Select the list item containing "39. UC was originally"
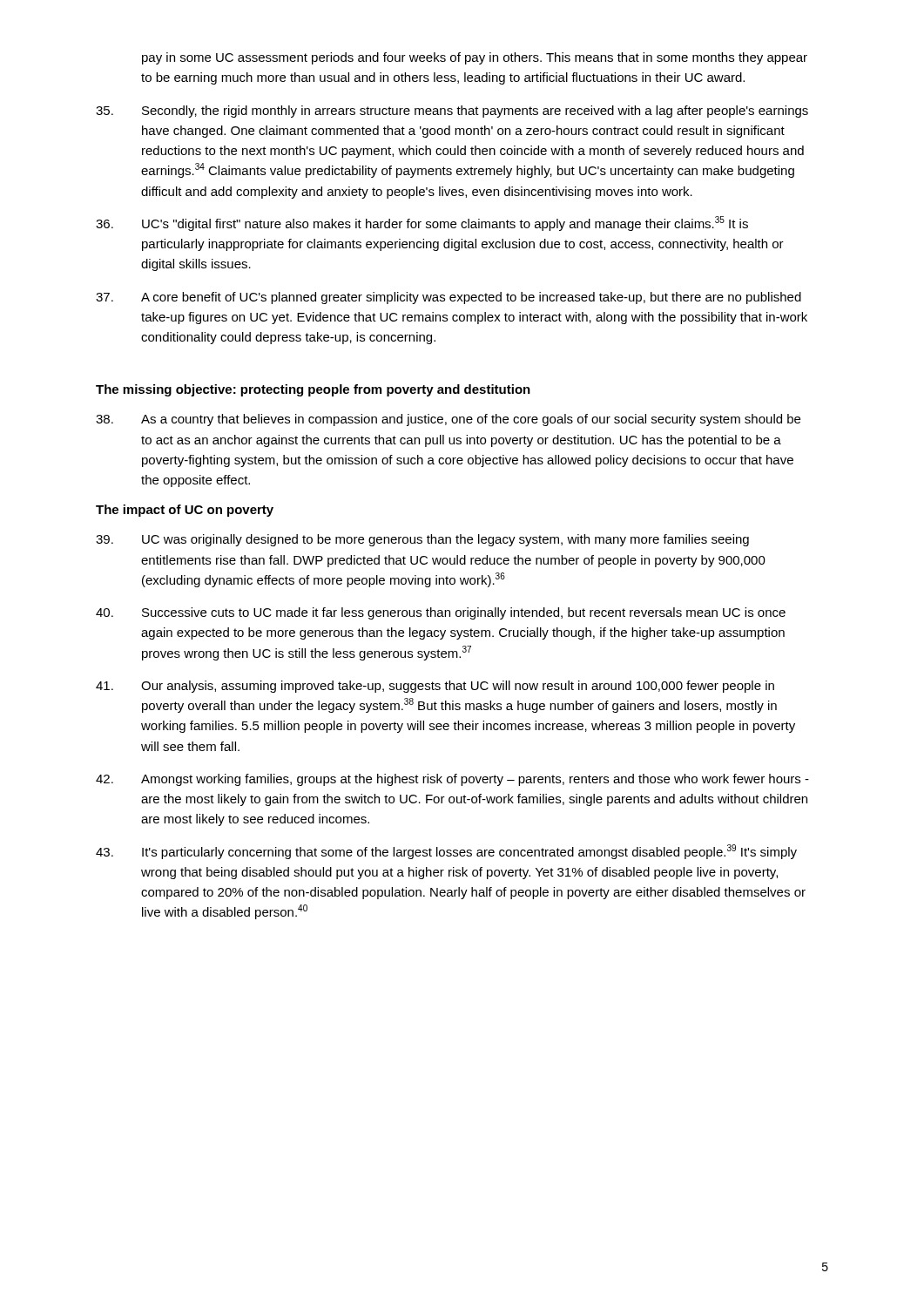Image resolution: width=924 pixels, height=1307 pixels. click(453, 559)
